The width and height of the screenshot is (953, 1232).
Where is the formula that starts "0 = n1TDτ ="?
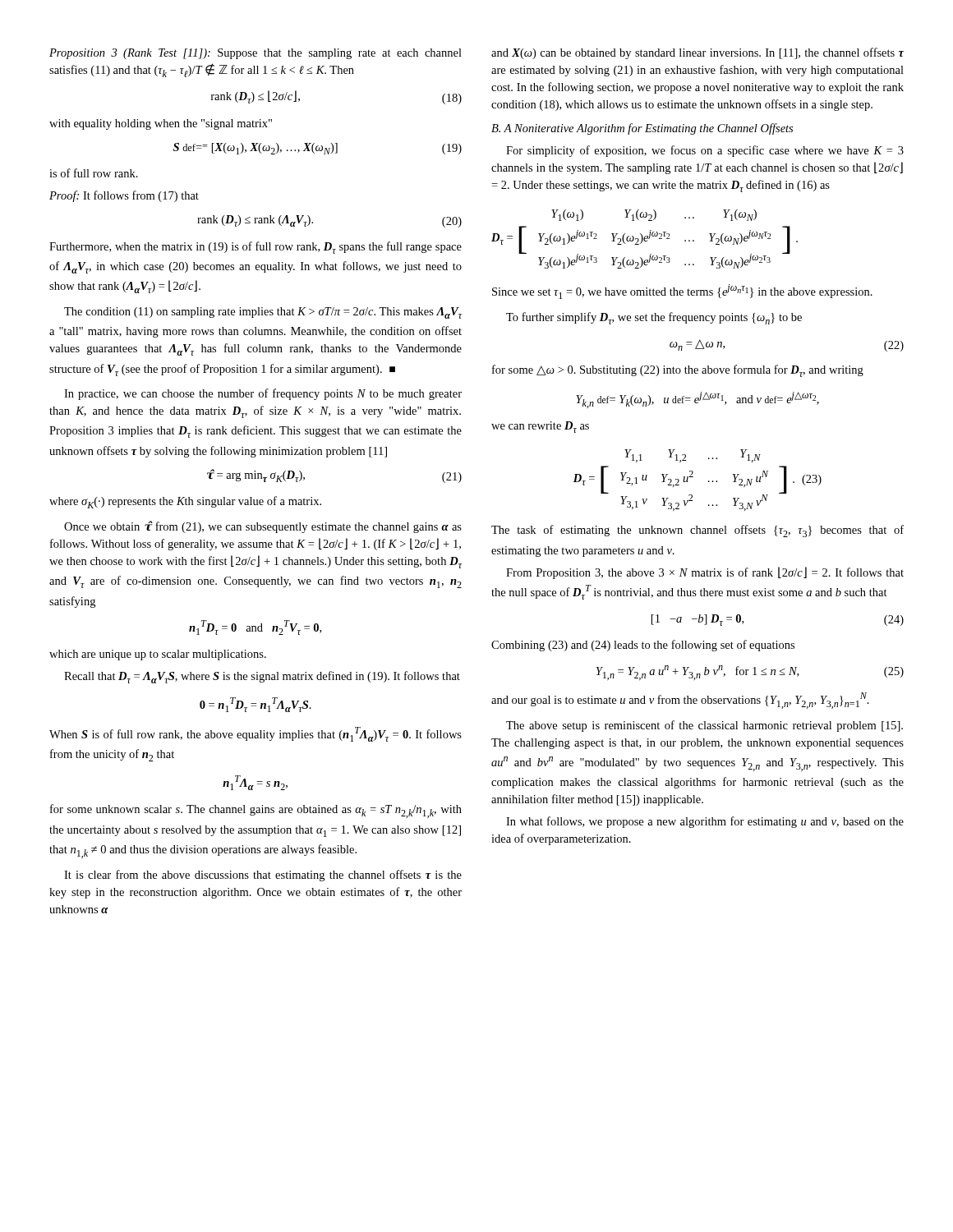255,706
